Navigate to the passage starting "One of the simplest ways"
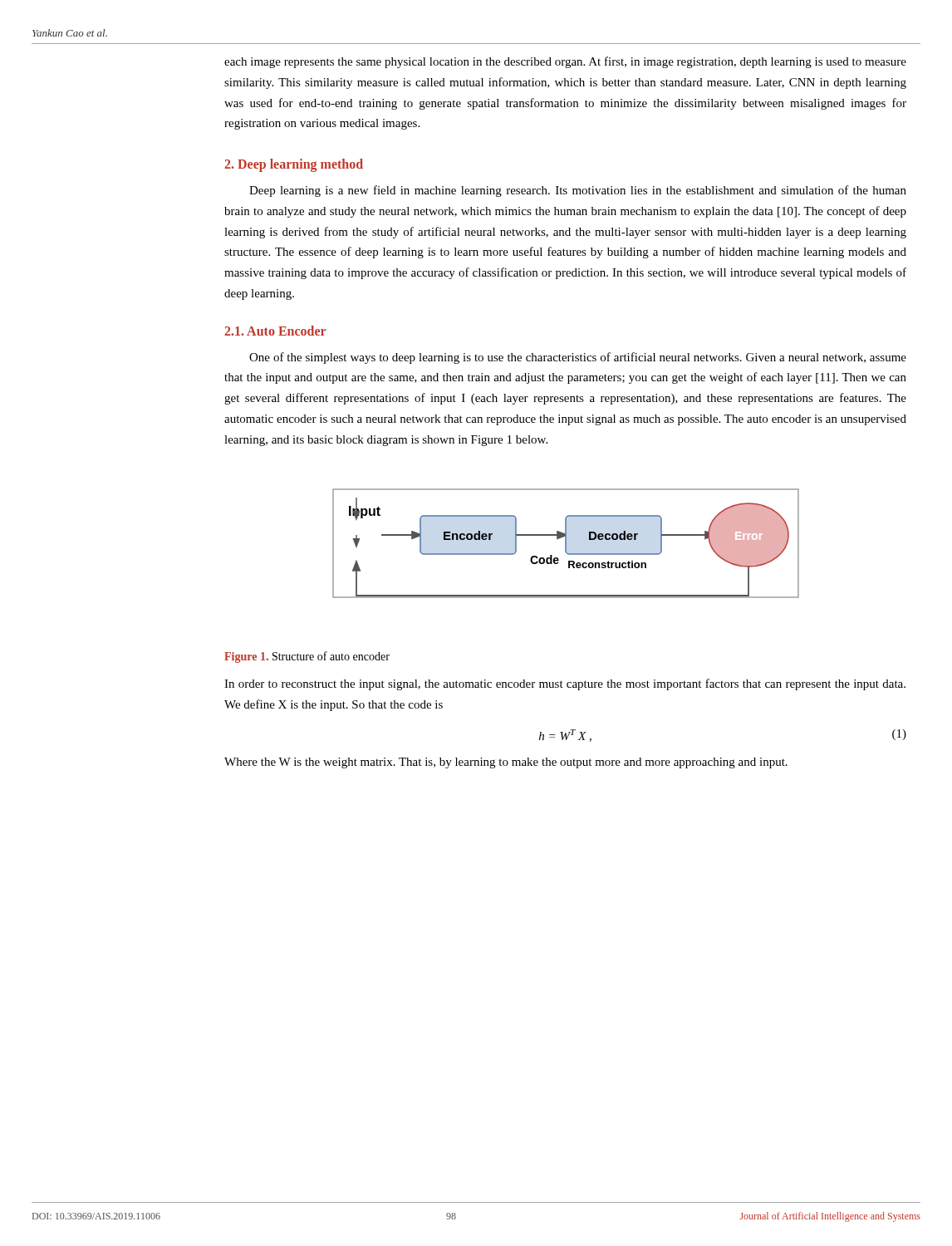This screenshot has height=1246, width=952. pos(565,398)
